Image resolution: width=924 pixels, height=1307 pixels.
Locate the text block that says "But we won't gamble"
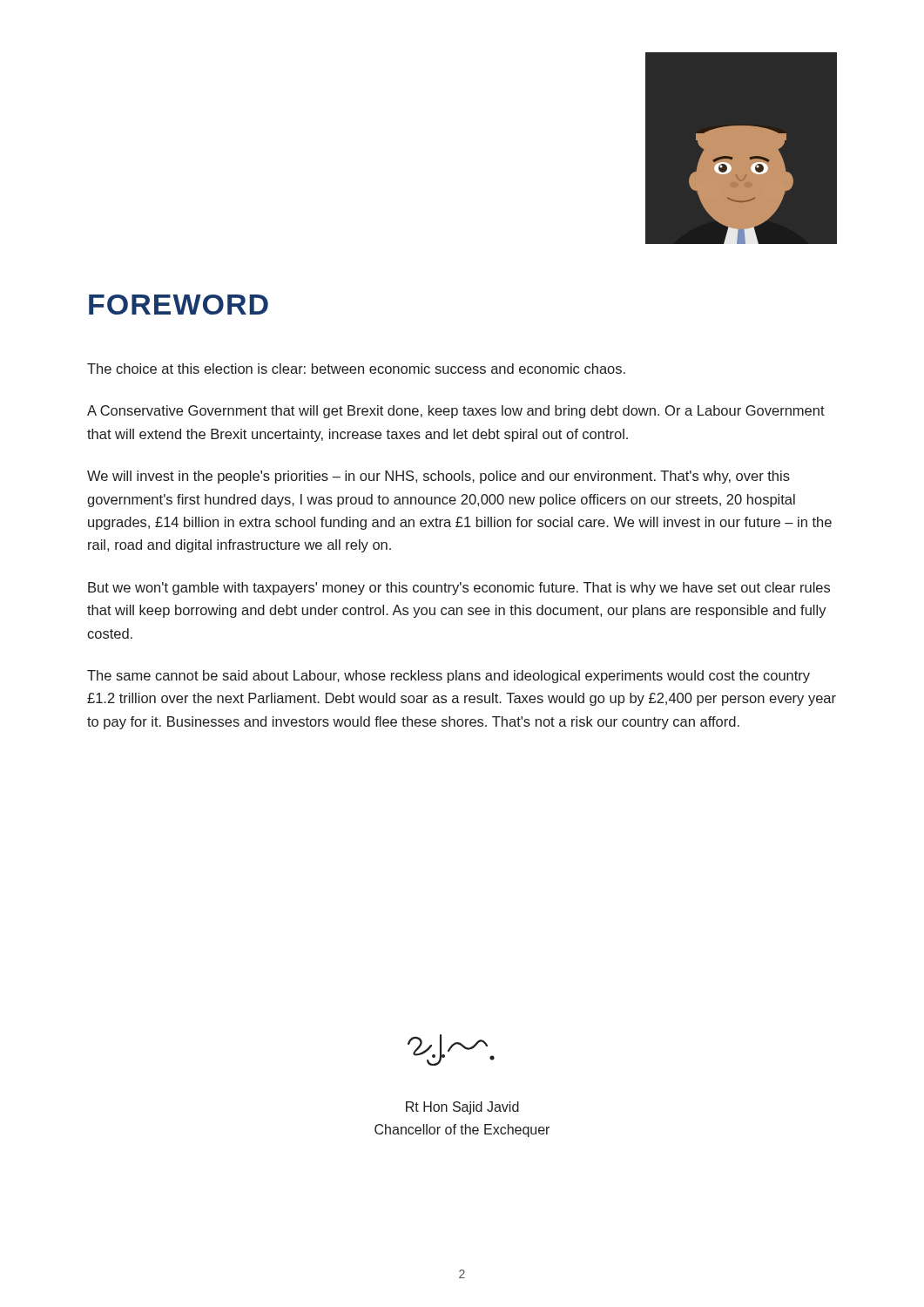pos(462,610)
